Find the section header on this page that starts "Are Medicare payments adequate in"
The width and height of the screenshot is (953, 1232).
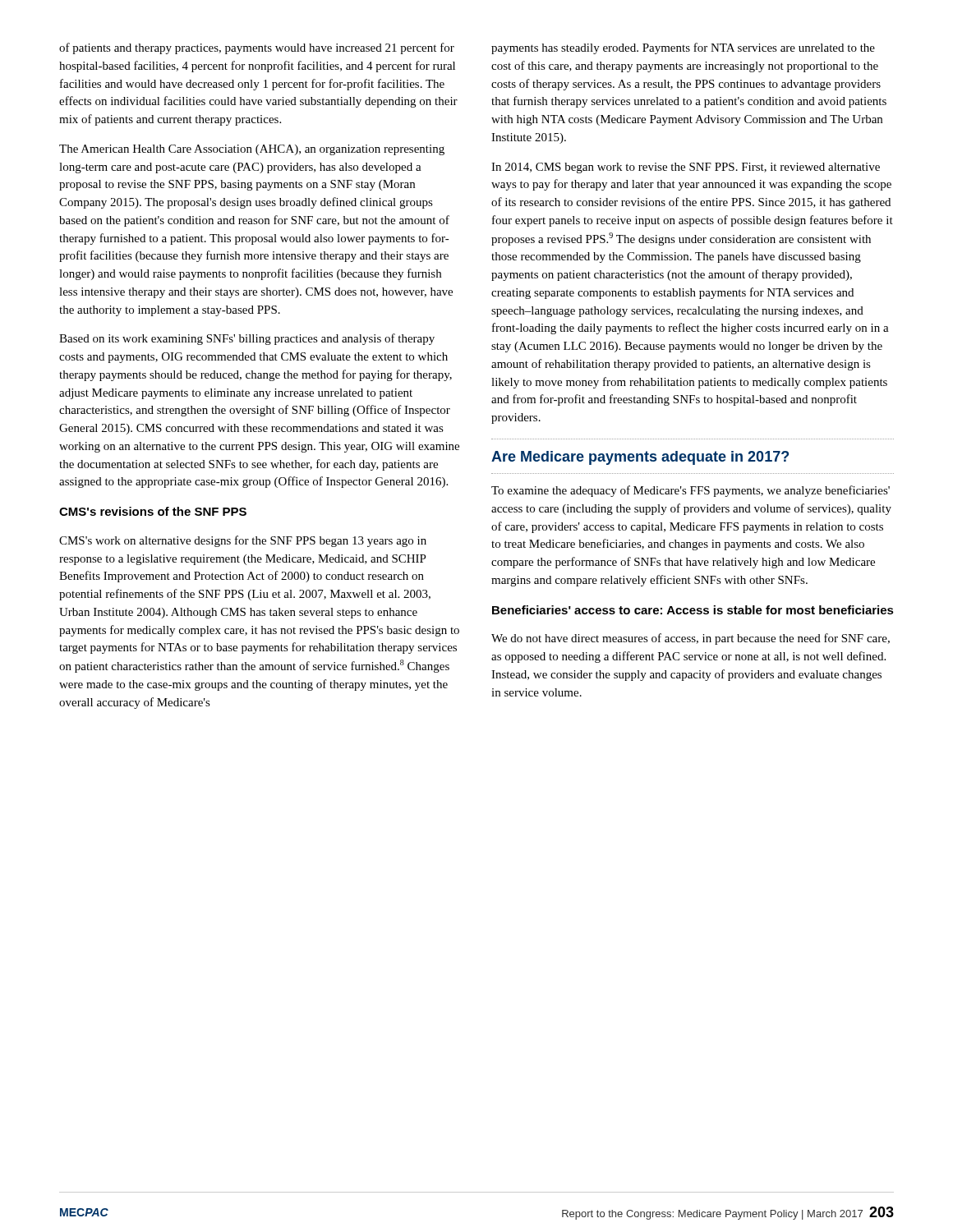pyautogui.click(x=693, y=456)
